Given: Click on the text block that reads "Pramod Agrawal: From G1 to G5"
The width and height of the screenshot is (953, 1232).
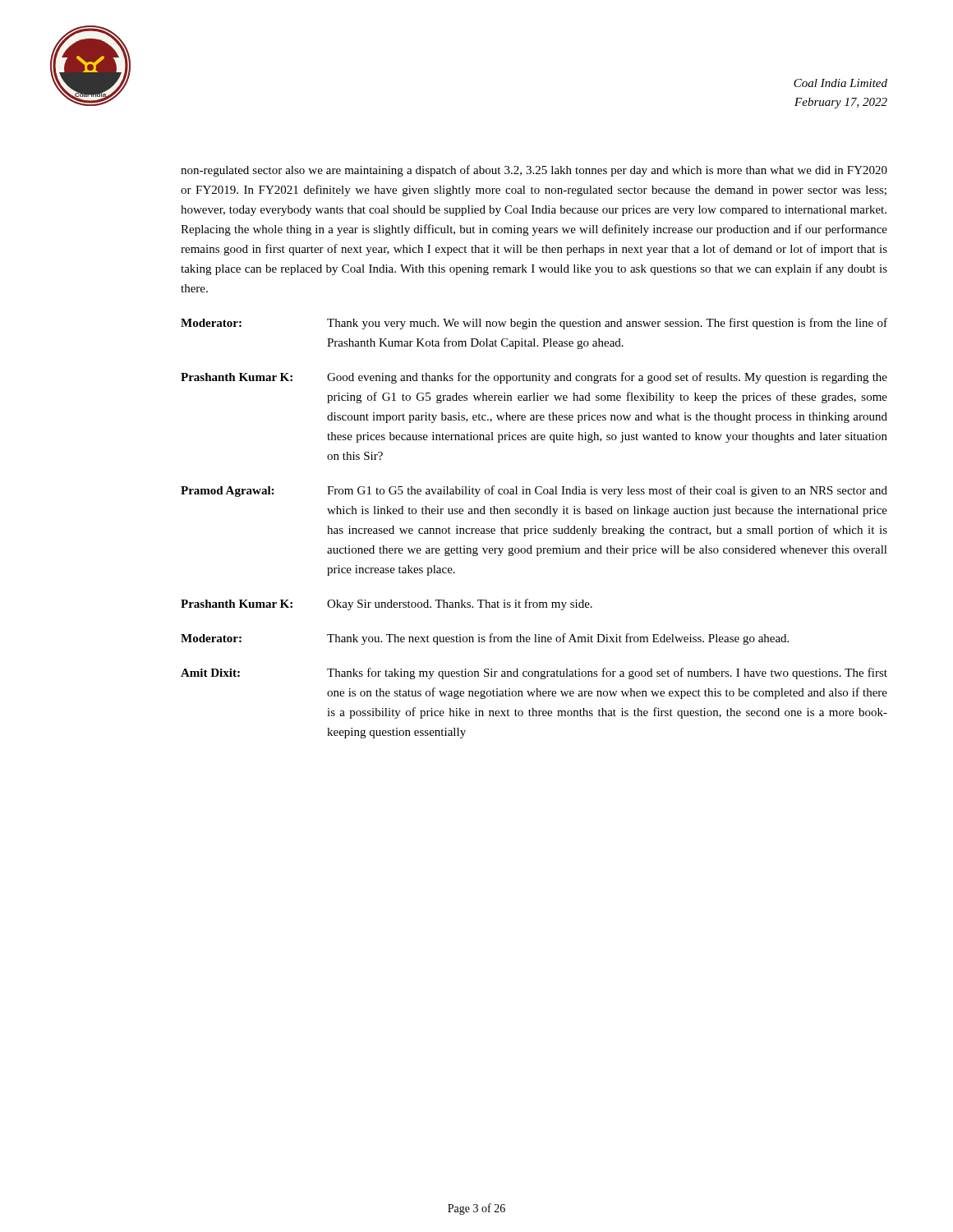Looking at the screenshot, I should pos(534,530).
